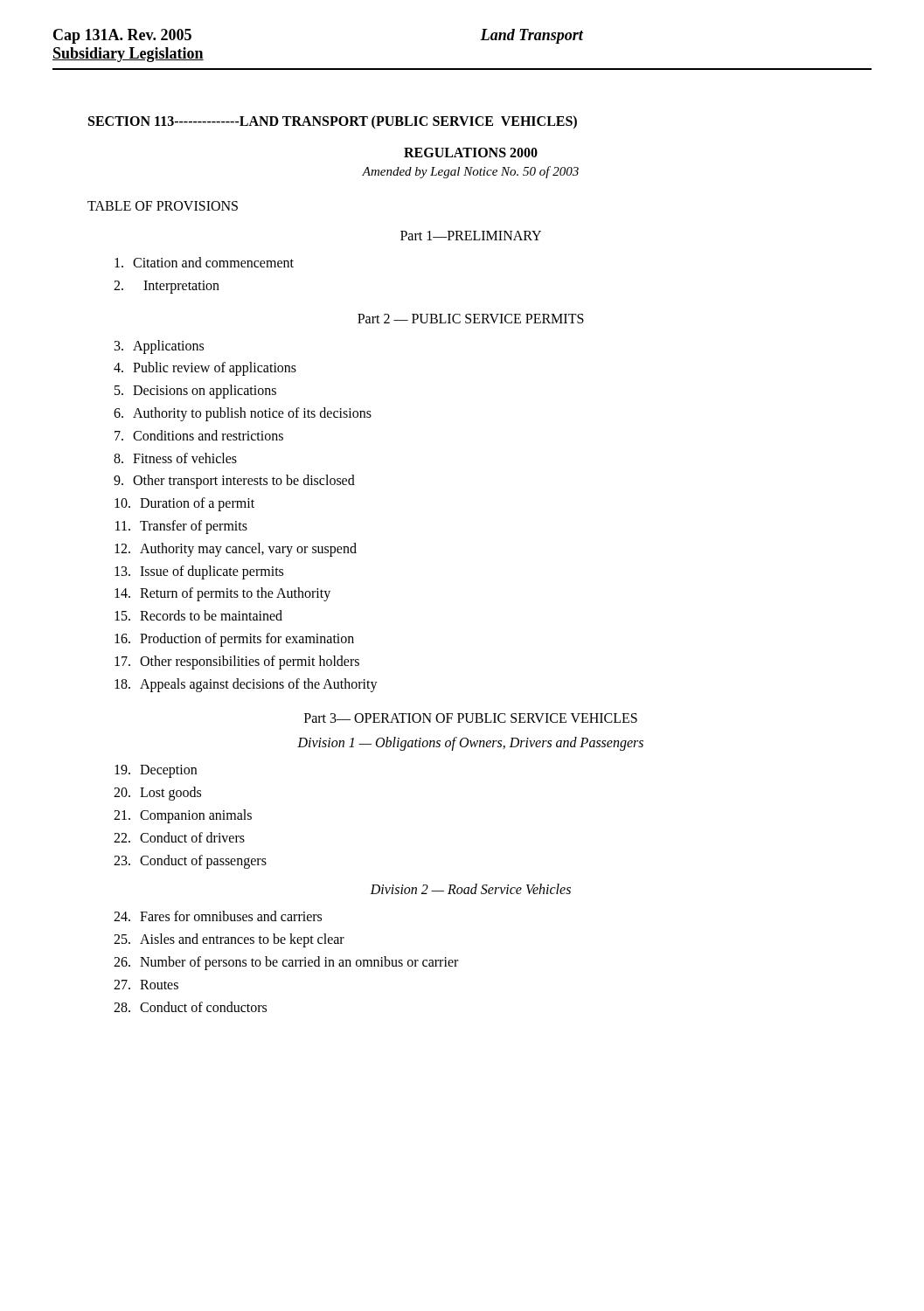The width and height of the screenshot is (924, 1311).
Task: Point to "Part 1—PRELIMINARY"
Action: click(x=471, y=236)
